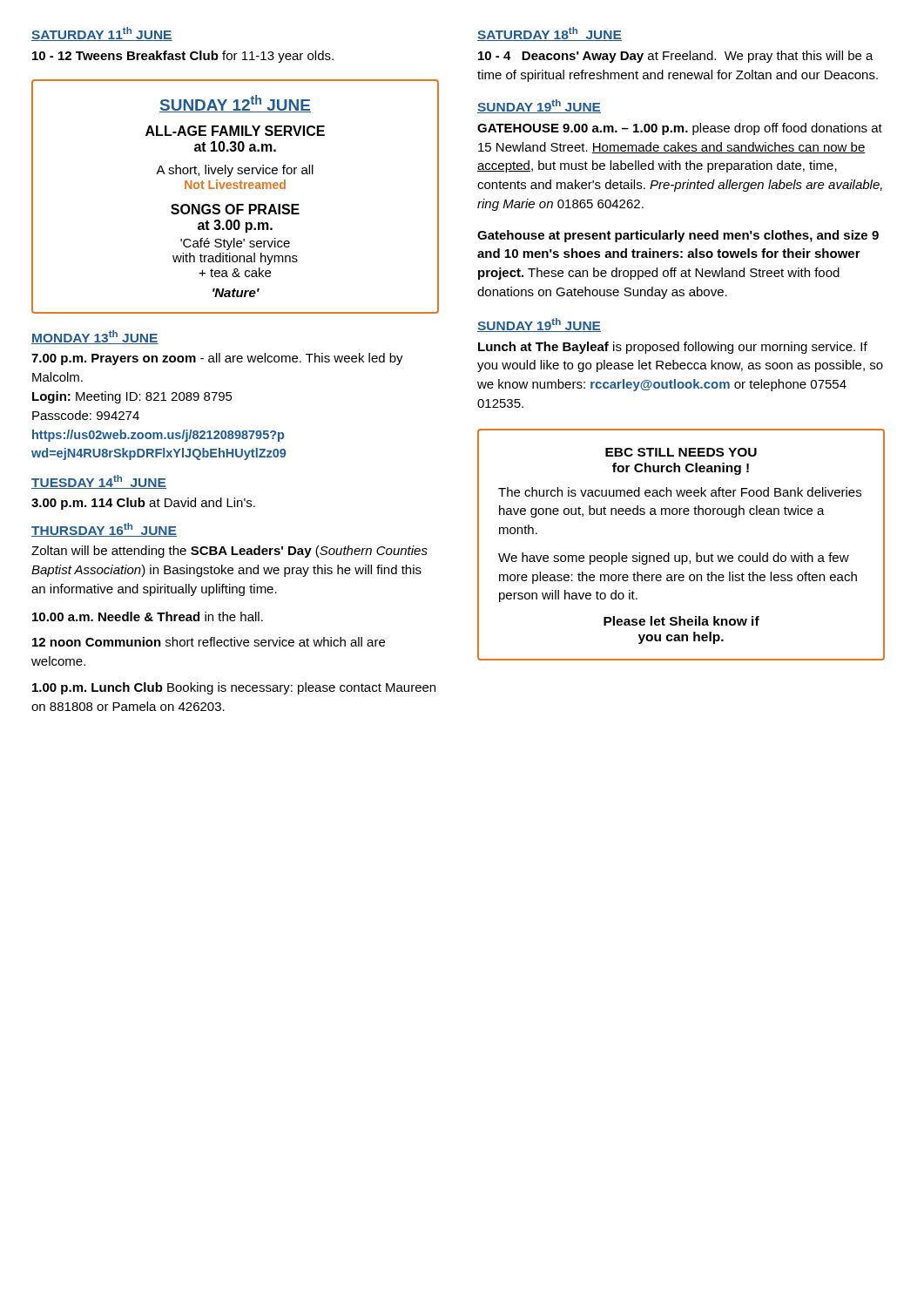Point to the text block starting "THURSDAY 16th JUNE"
This screenshot has width=924, height=1307.
click(x=104, y=530)
